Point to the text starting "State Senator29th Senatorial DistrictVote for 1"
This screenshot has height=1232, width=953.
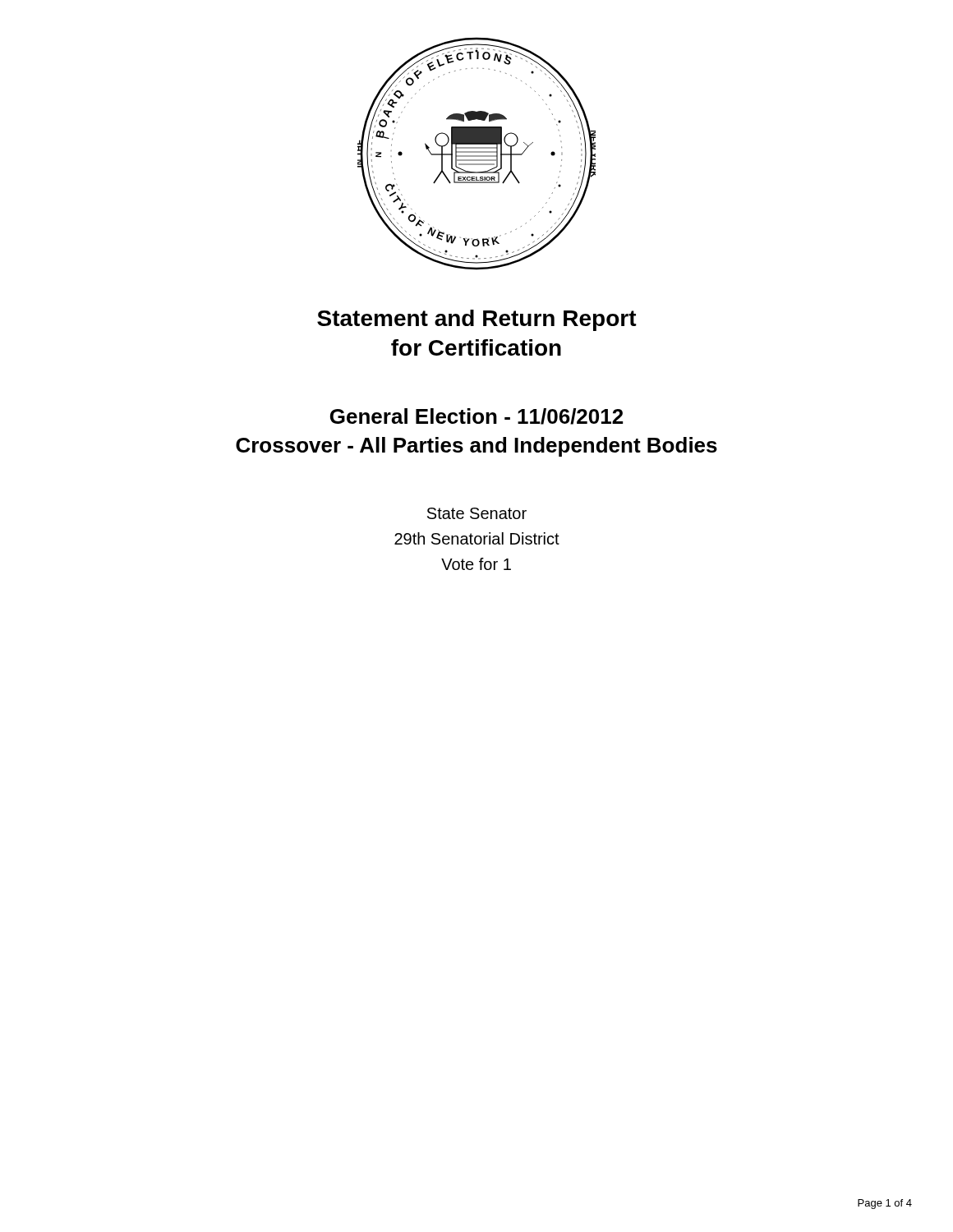pyautogui.click(x=476, y=539)
